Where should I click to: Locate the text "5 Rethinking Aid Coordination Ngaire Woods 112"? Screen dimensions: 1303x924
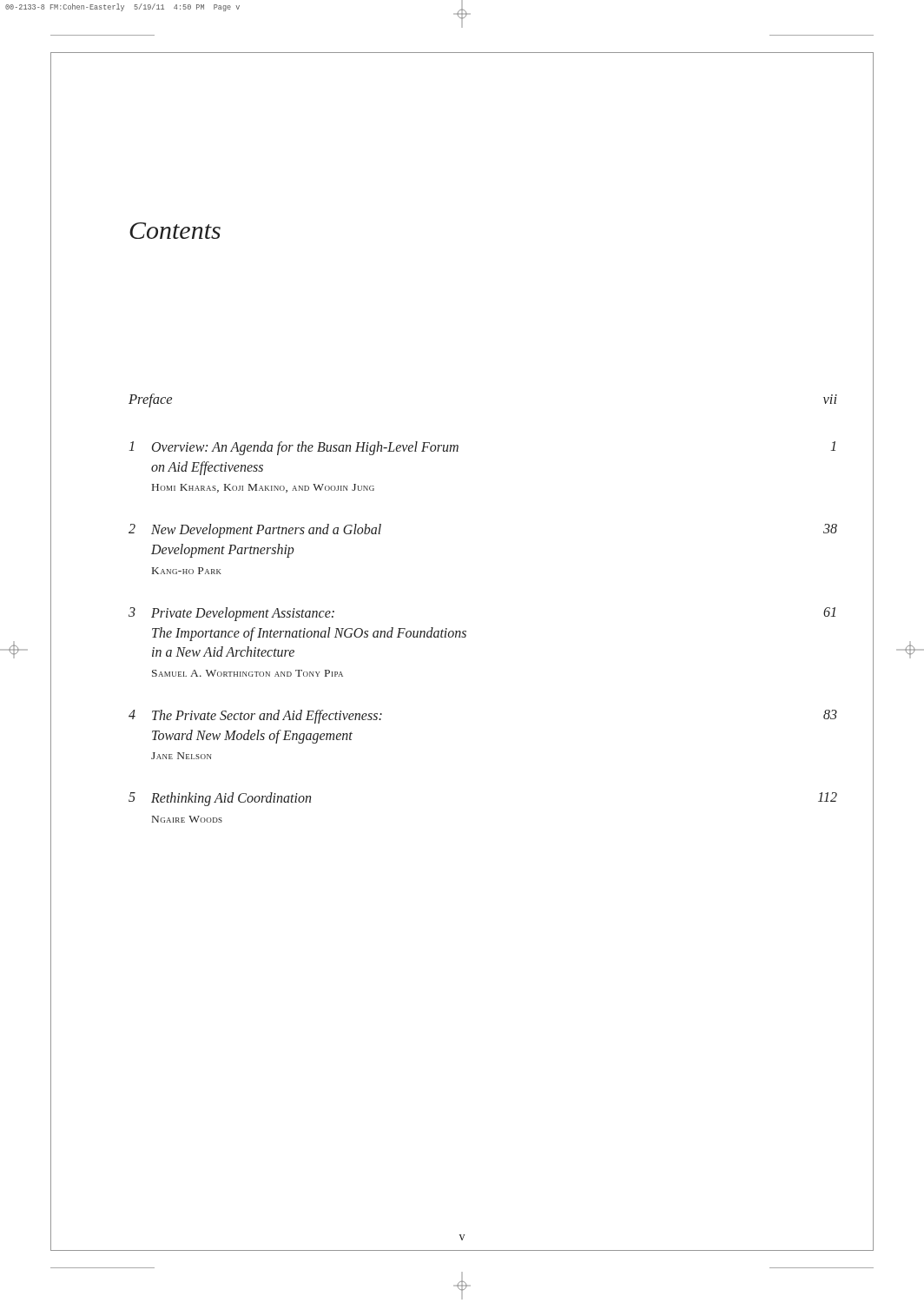(224, 799)
